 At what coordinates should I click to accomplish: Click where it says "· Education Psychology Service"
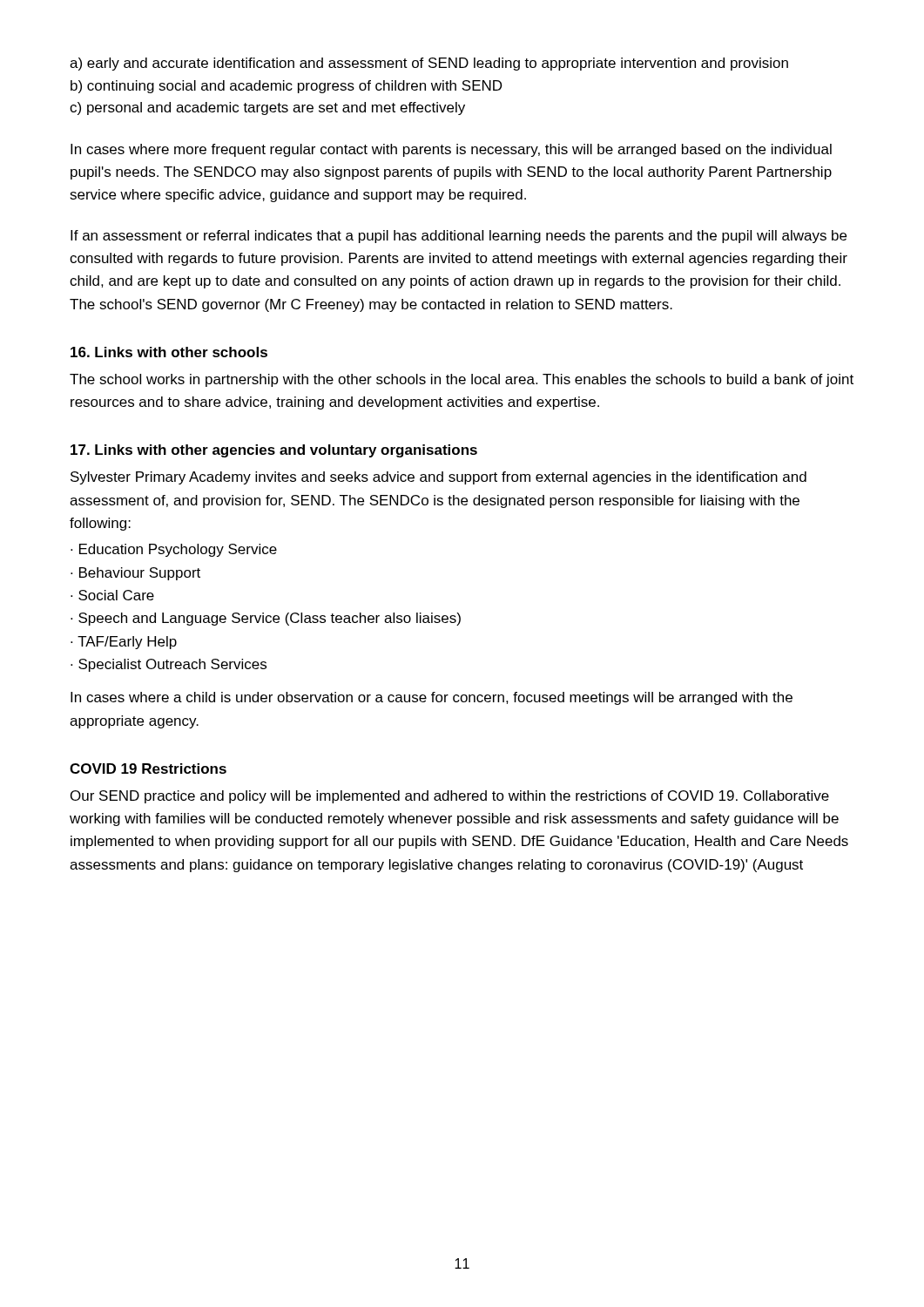tap(173, 550)
